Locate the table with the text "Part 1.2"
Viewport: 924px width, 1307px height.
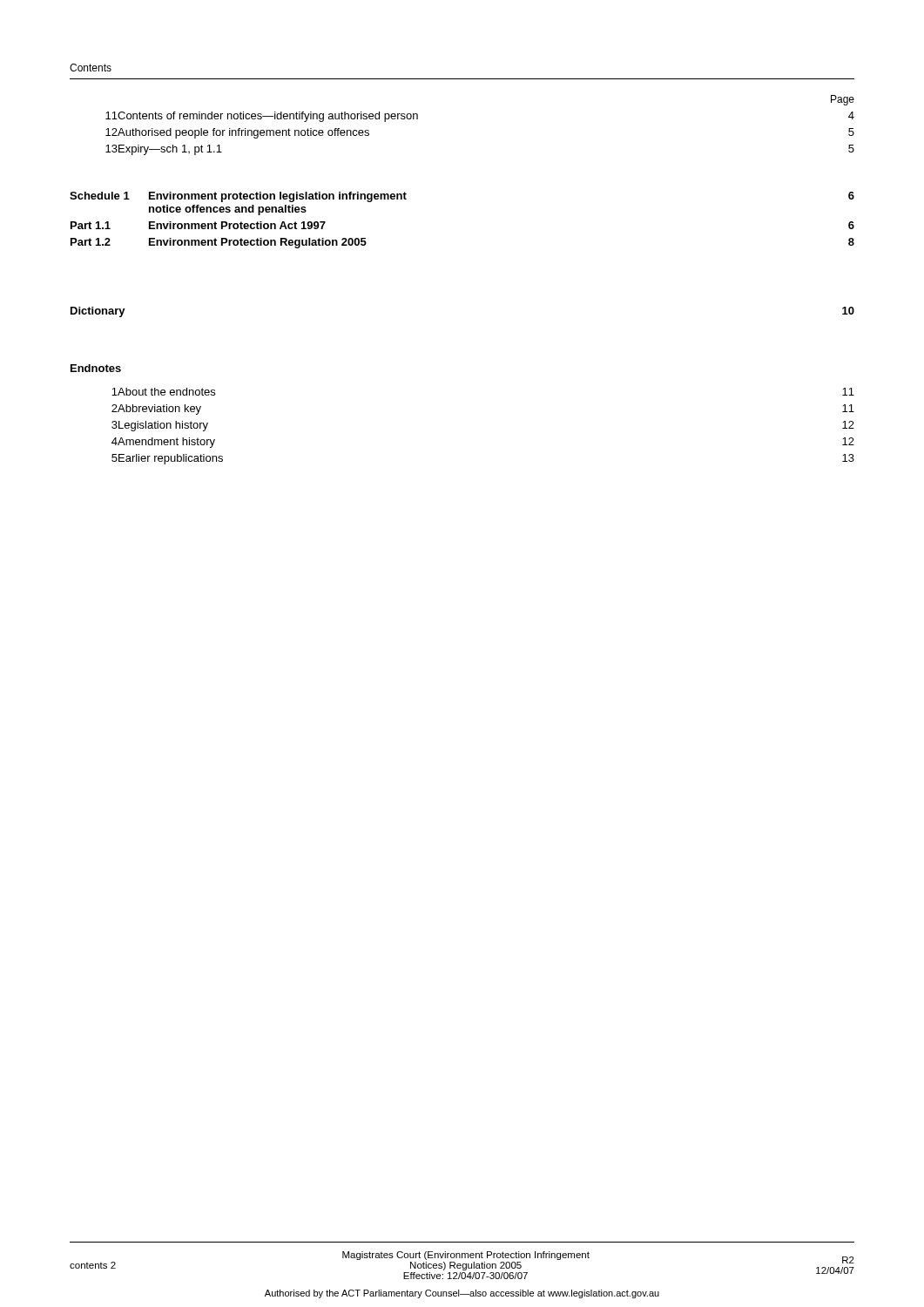462,219
